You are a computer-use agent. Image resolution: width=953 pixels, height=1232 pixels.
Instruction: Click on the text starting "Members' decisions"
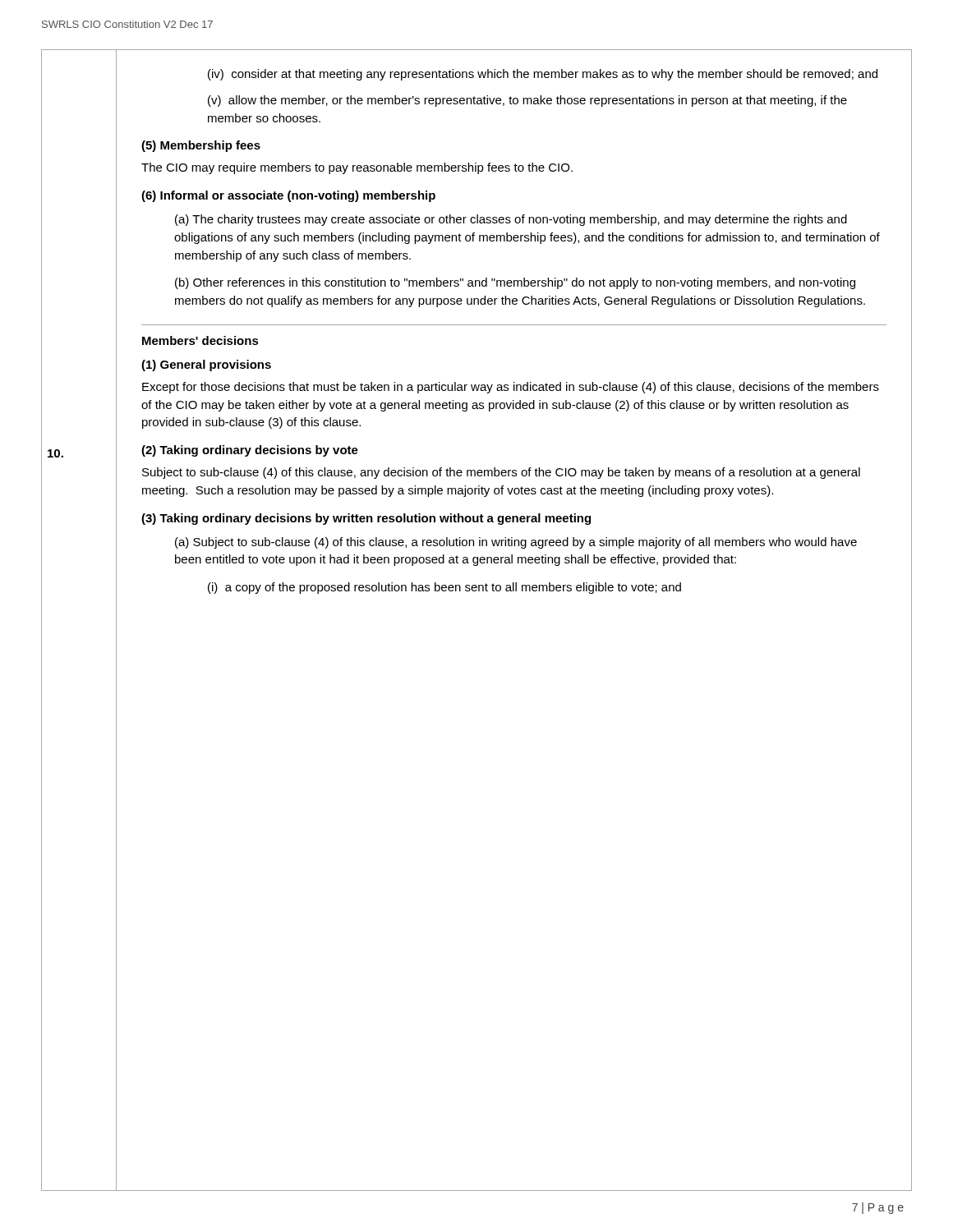200,340
